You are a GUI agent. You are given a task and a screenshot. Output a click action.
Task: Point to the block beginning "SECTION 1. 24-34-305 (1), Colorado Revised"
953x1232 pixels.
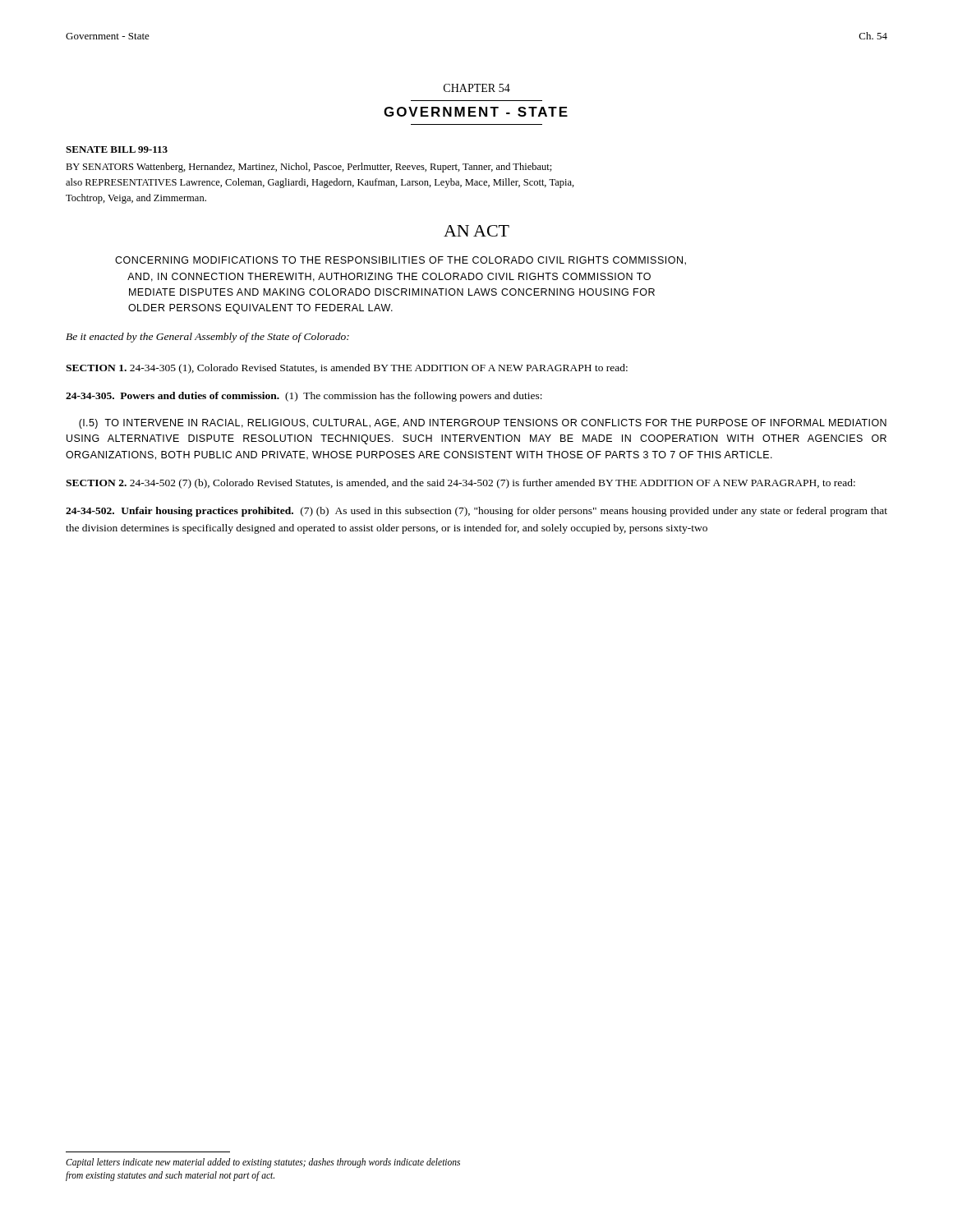point(476,411)
